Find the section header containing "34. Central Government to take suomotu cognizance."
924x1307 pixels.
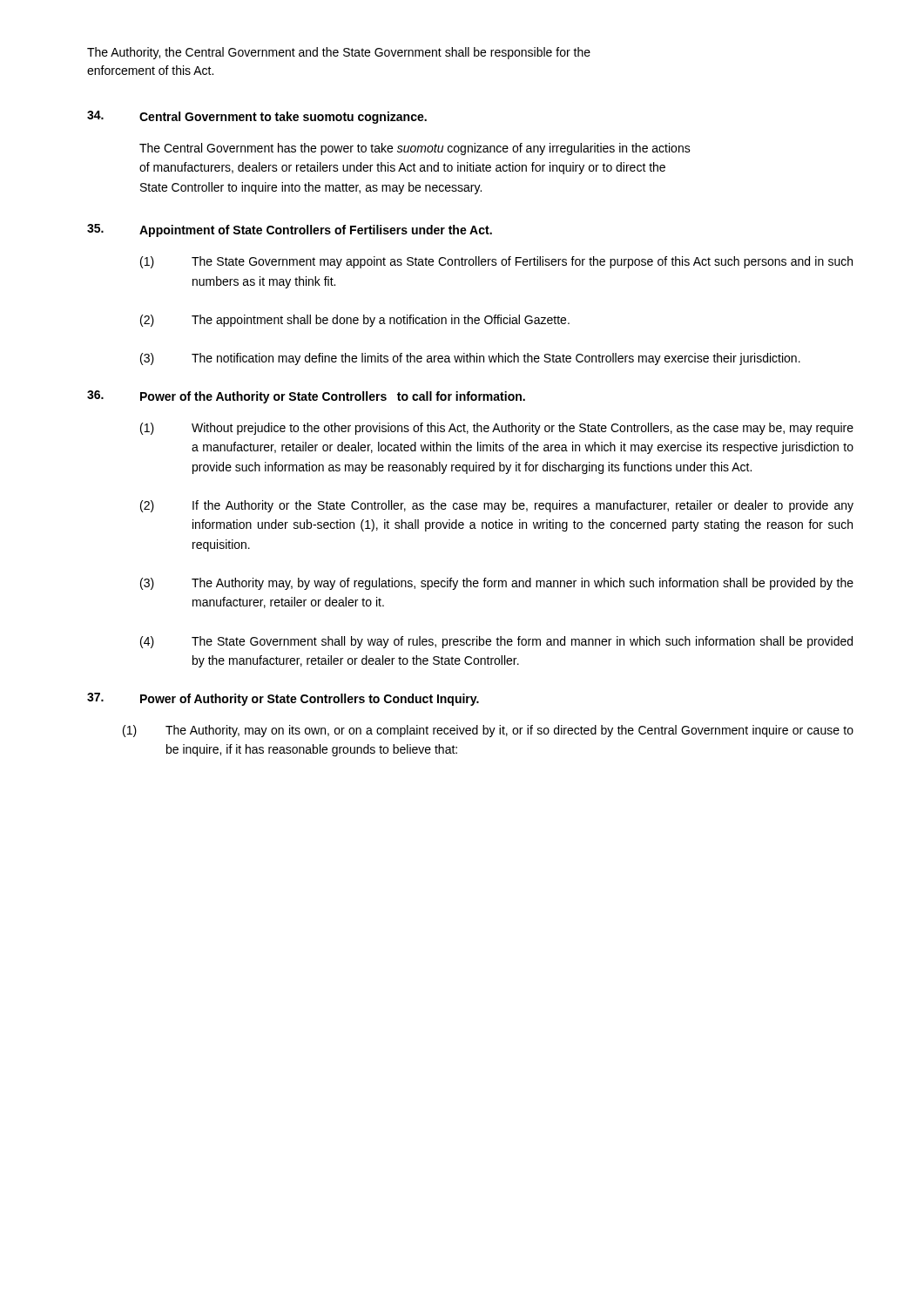(257, 117)
